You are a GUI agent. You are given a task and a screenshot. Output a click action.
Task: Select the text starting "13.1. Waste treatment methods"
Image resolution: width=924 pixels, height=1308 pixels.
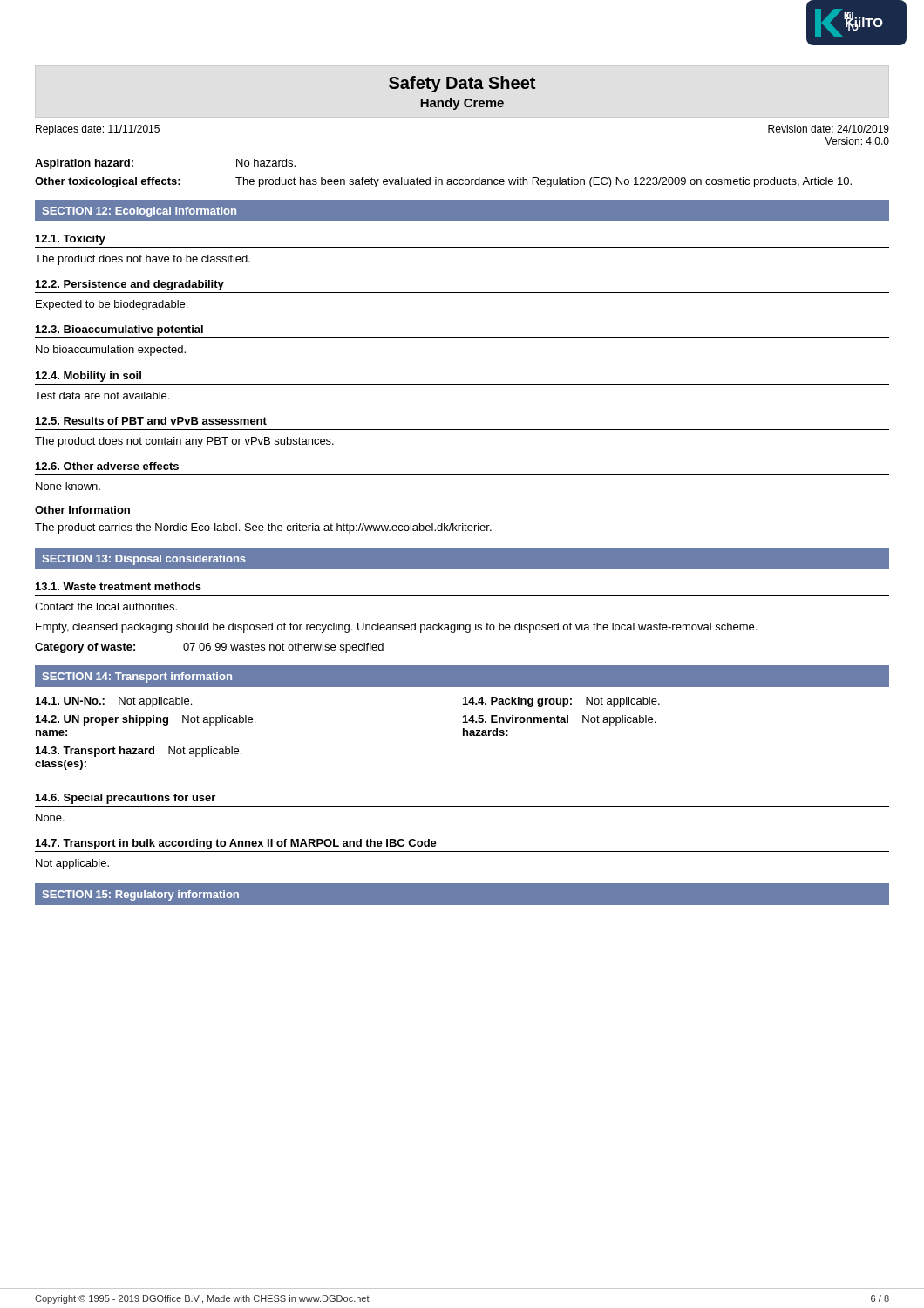tap(118, 587)
